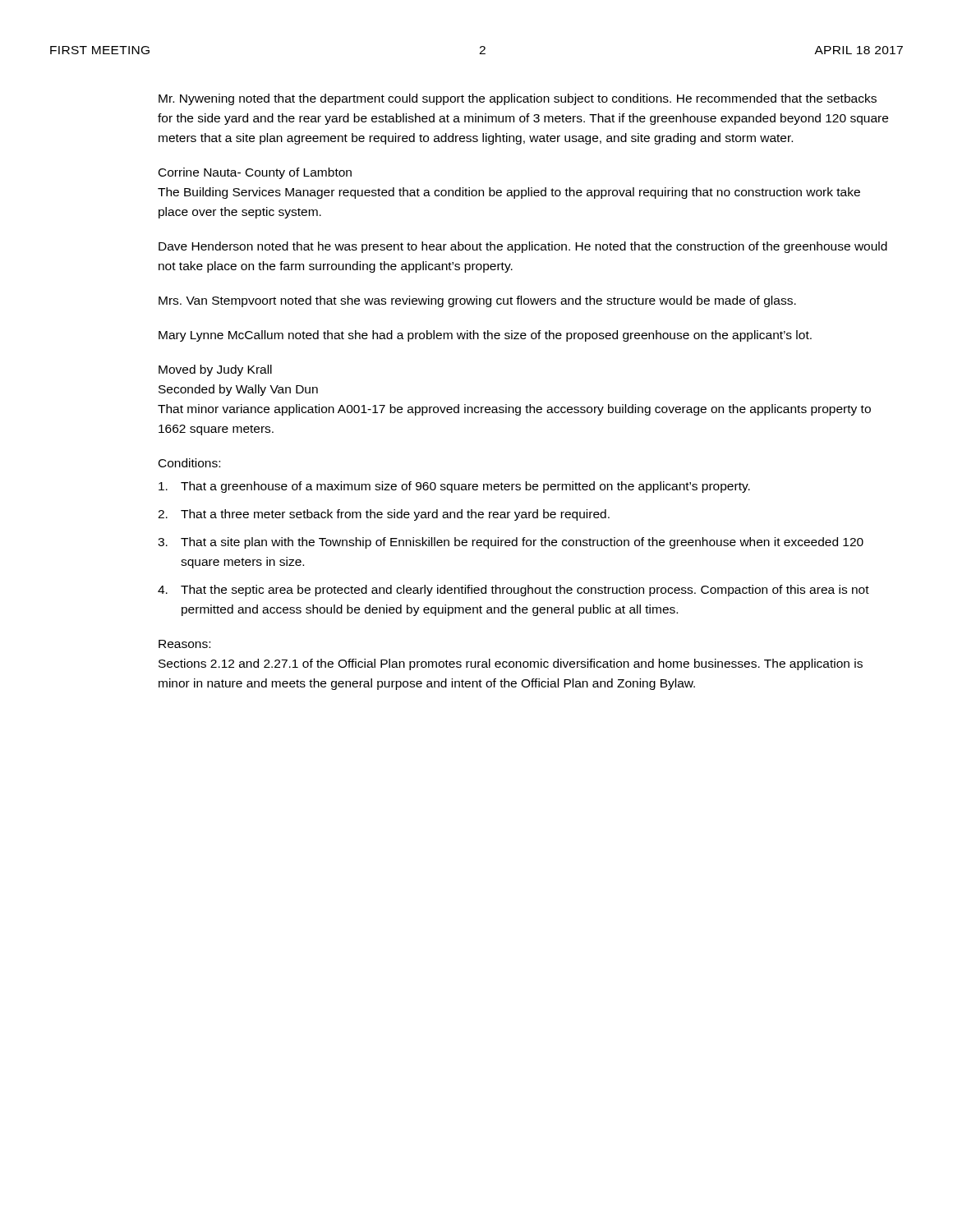
Task: Click on the list item containing "2. That a three meter setback from"
Action: click(526, 514)
